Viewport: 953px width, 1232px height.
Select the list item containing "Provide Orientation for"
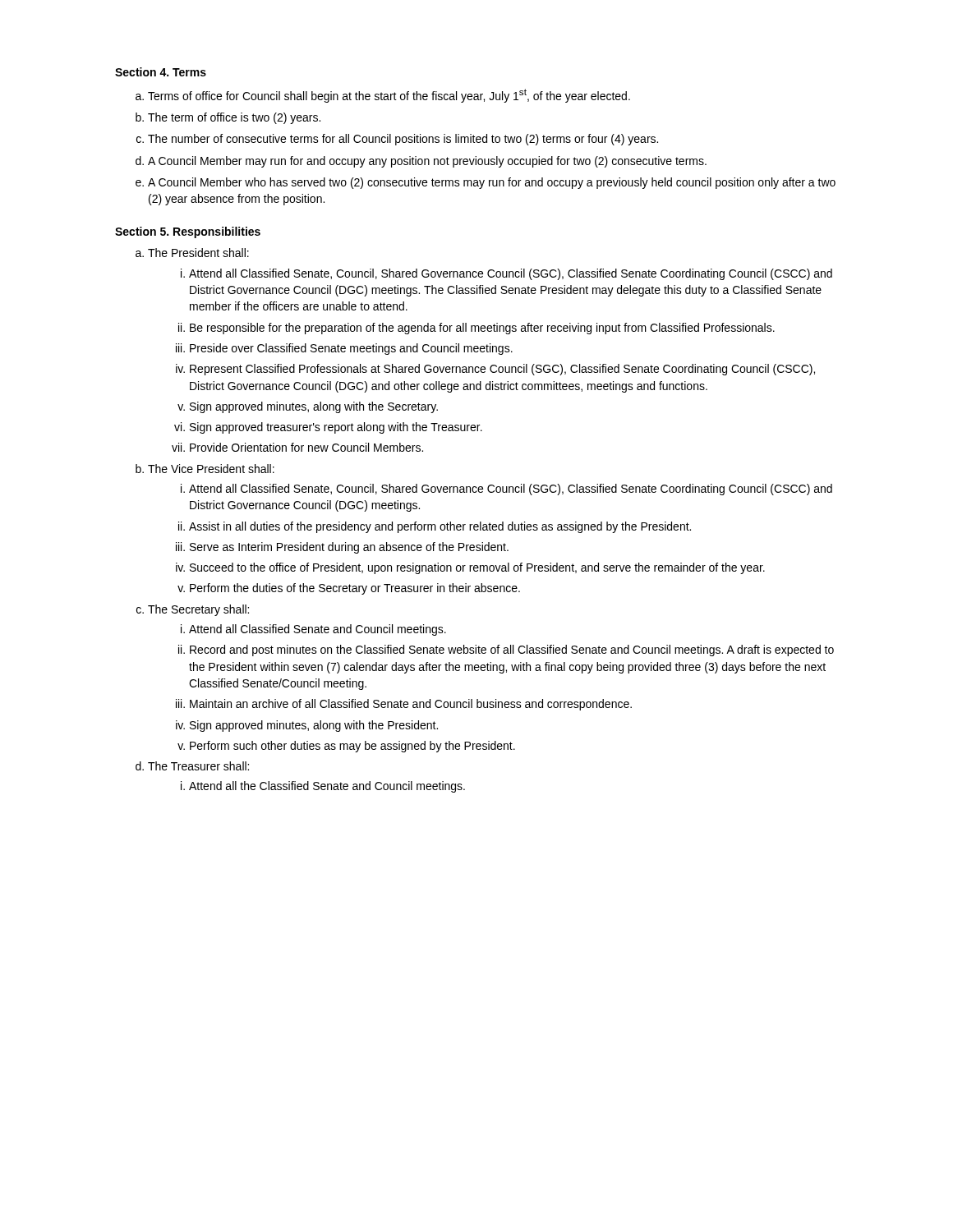pyautogui.click(x=307, y=448)
